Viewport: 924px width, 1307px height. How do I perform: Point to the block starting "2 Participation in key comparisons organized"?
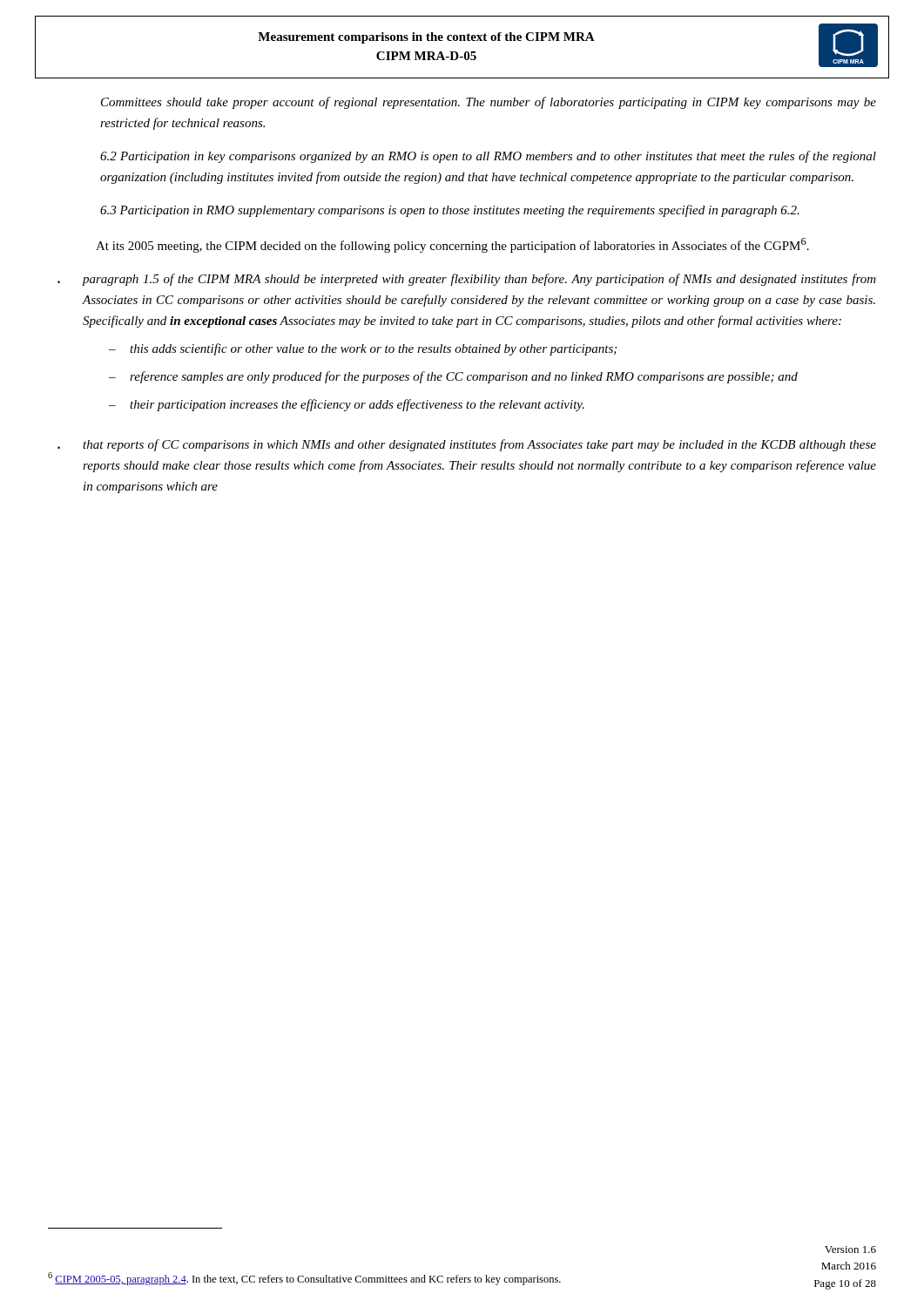[488, 166]
